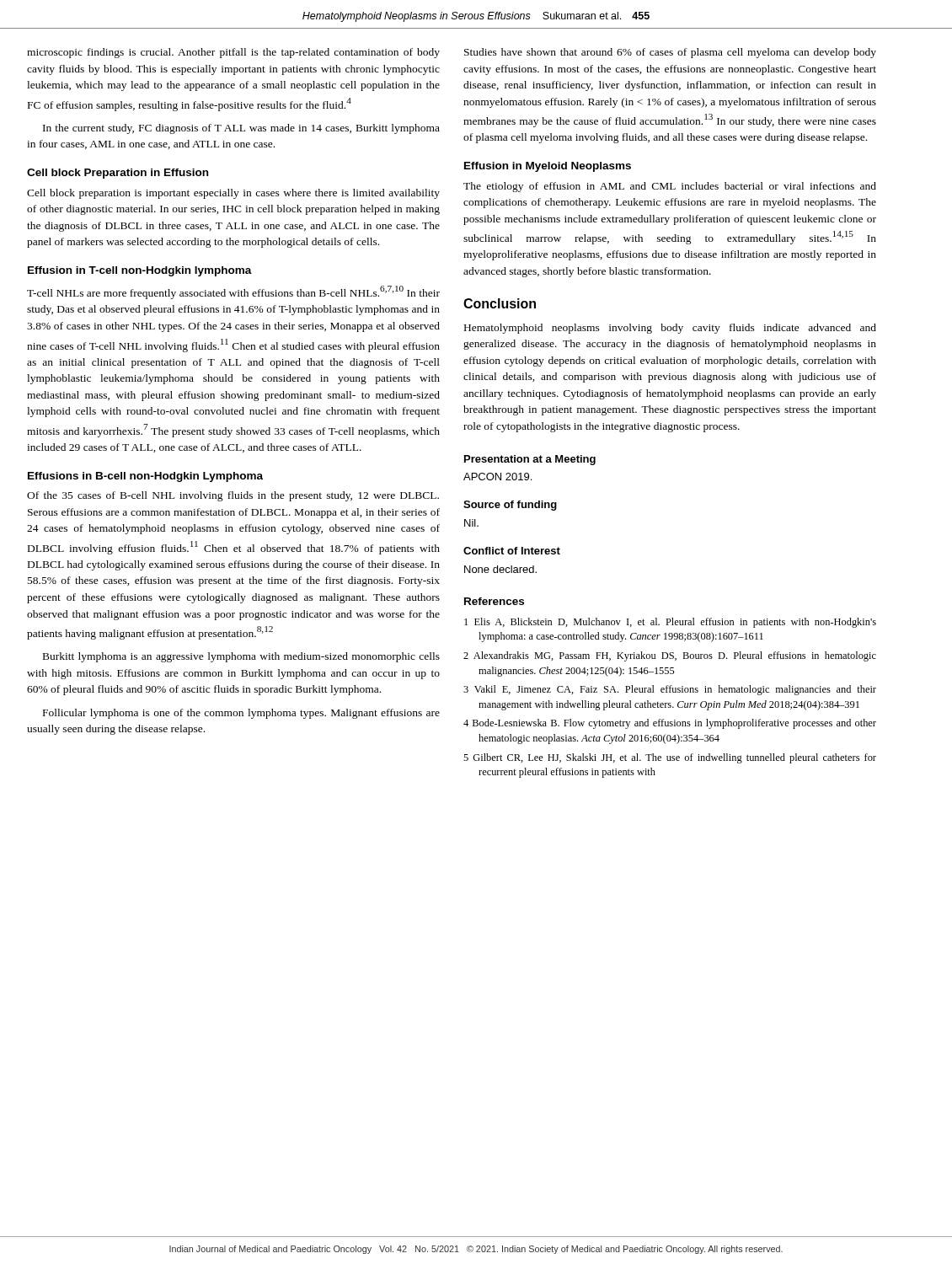Select the element starting "T-cell NHLs are more"

tap(233, 369)
